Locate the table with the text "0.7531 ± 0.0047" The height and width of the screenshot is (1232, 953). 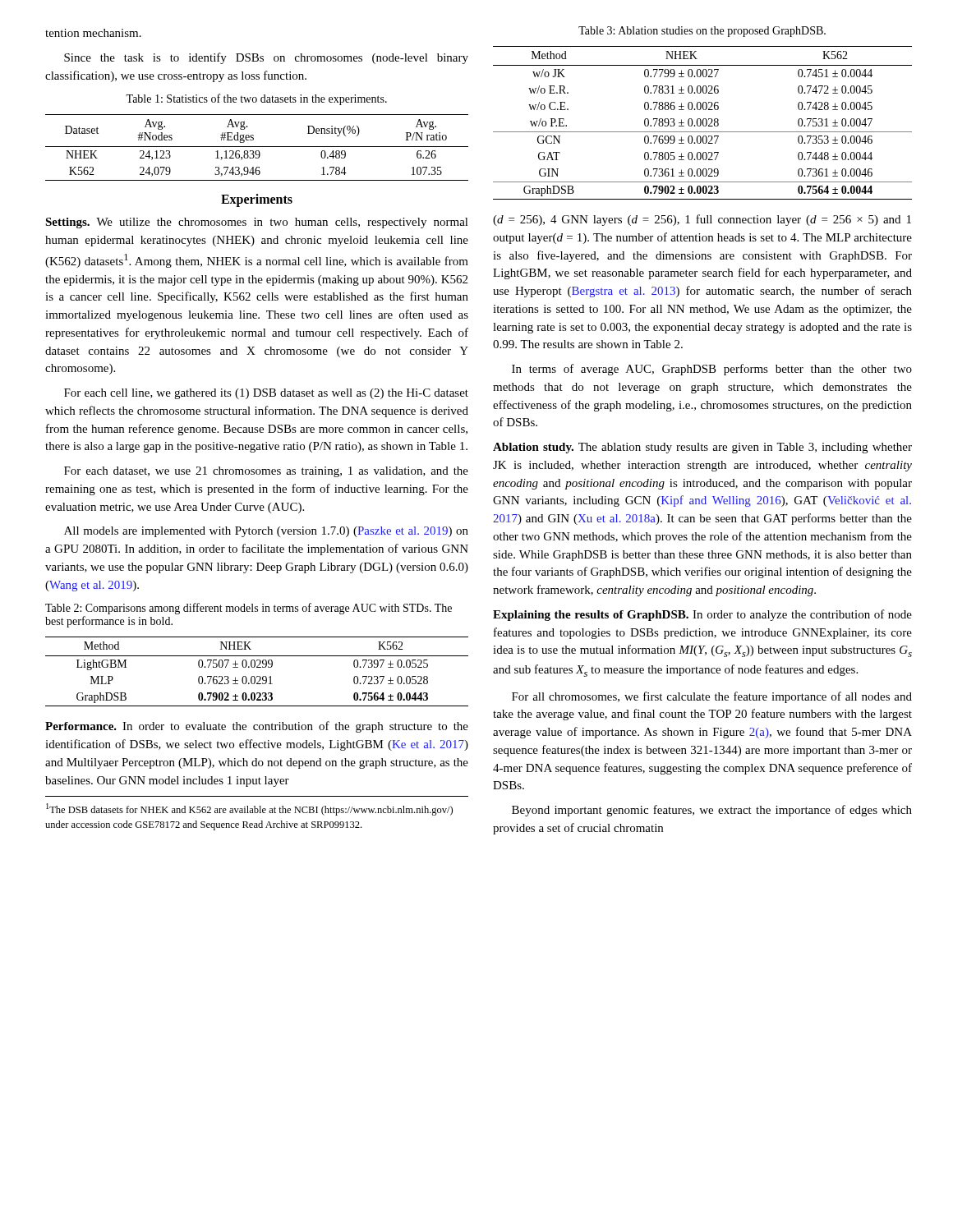tap(702, 123)
